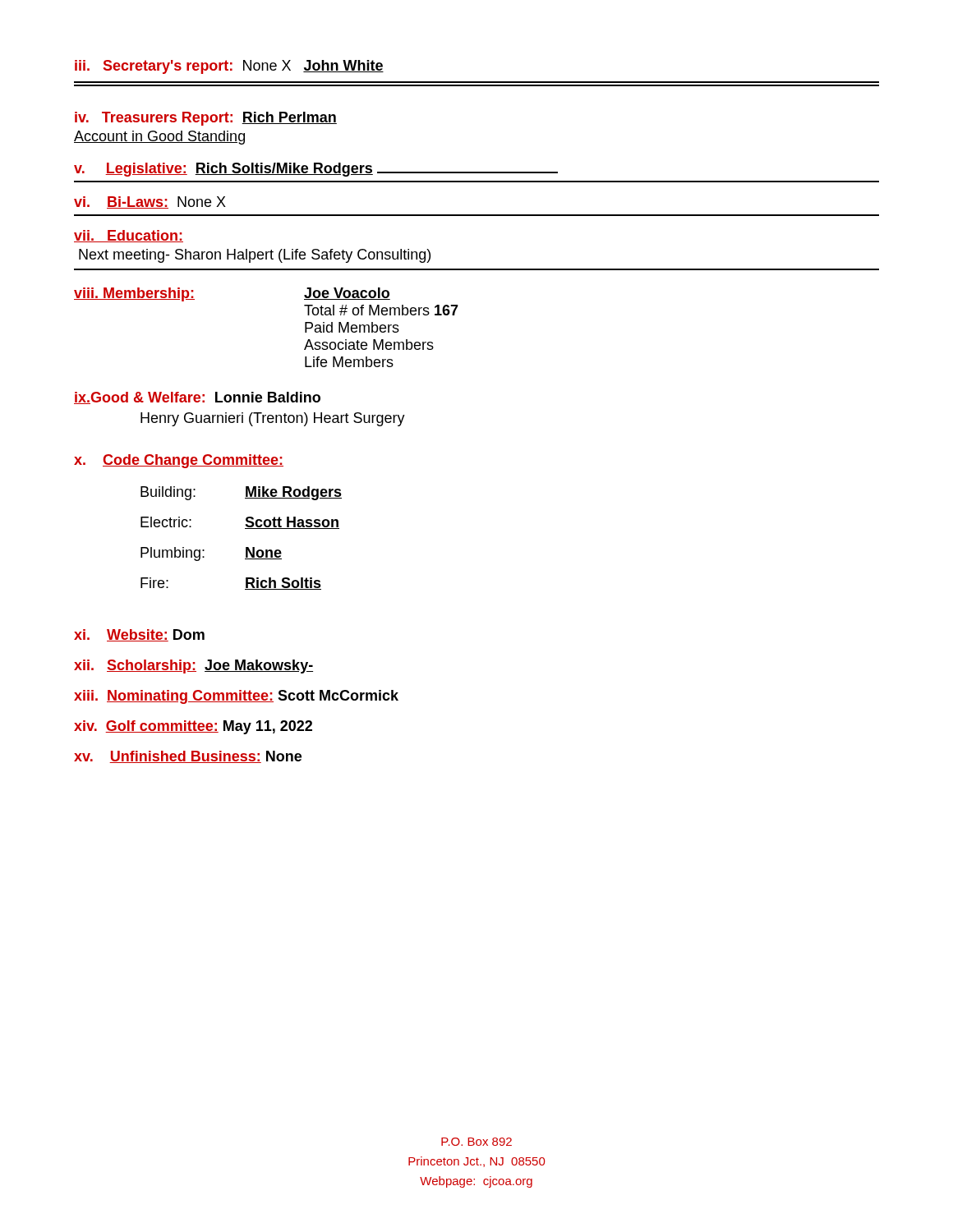This screenshot has width=953, height=1232.
Task: Select the section header that reads "v. Legislative: Rich Soltis/Mike Rodgers"
Action: point(316,168)
